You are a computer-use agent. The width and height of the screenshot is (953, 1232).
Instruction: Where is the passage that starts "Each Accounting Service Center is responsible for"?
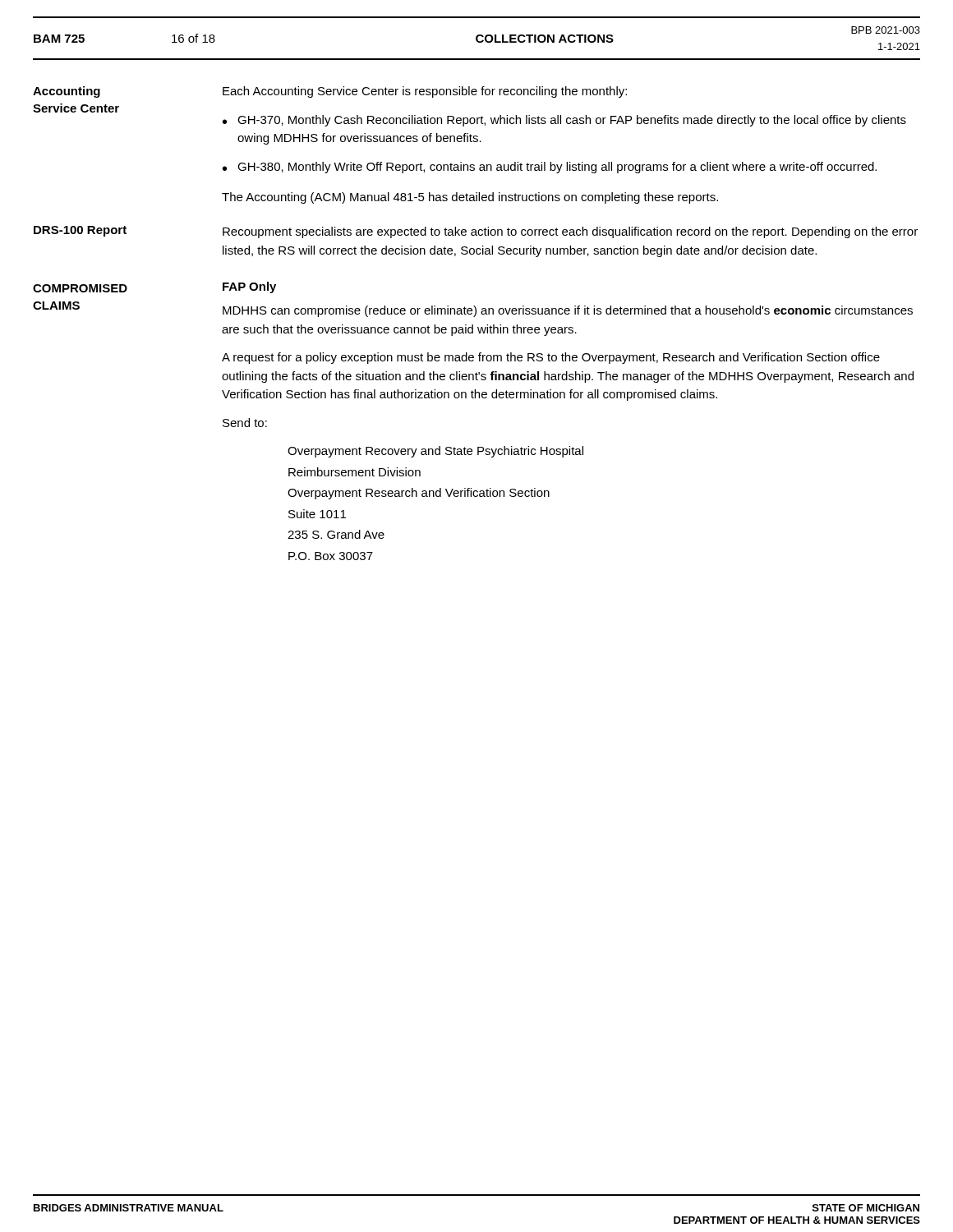[x=425, y=91]
